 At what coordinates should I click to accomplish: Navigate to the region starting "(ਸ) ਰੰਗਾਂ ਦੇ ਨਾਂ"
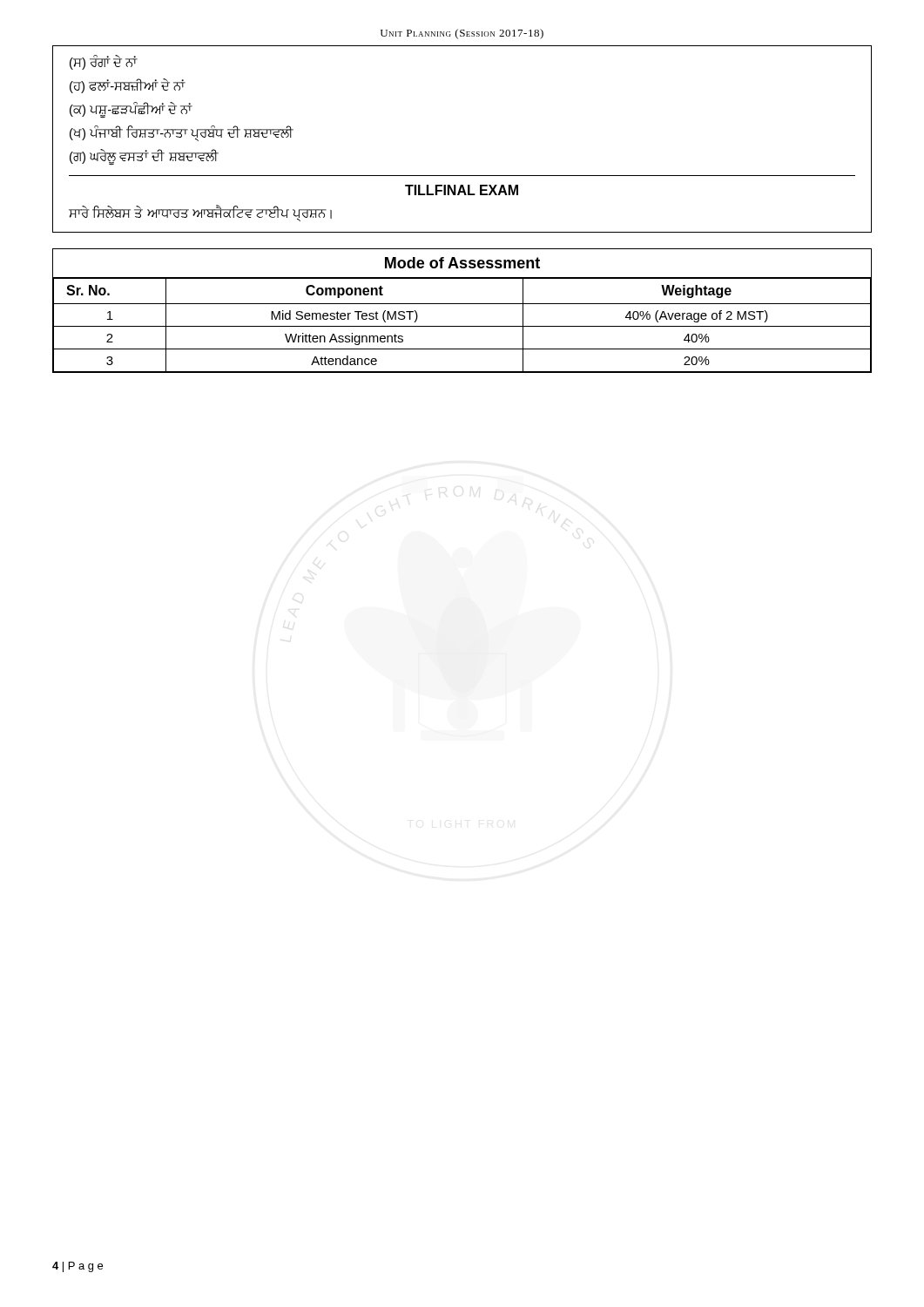(x=103, y=62)
